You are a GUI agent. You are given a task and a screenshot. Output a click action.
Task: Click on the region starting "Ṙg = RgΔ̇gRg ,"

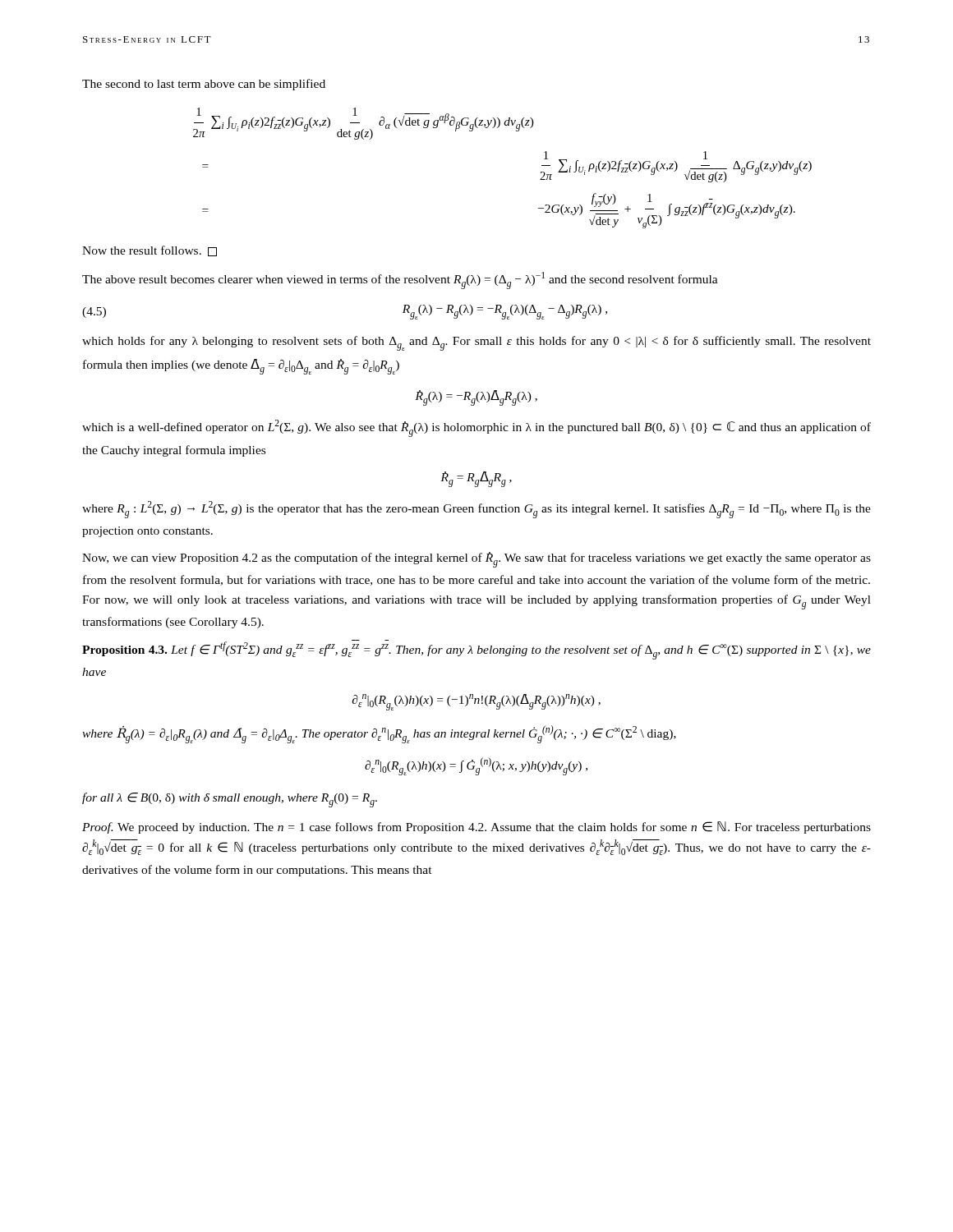[x=476, y=478]
